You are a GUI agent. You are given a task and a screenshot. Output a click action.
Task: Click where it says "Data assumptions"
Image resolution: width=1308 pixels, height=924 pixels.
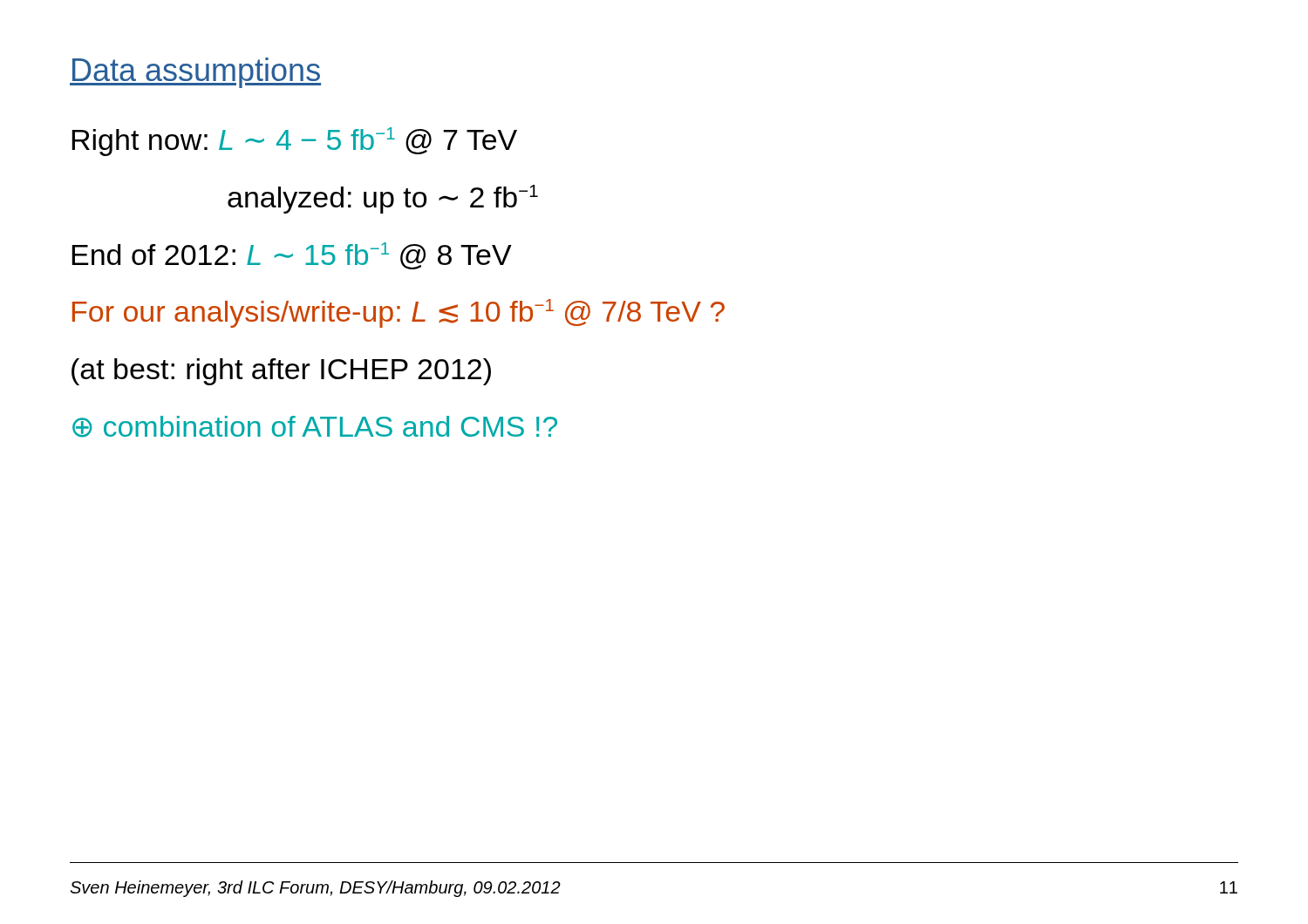click(x=195, y=70)
